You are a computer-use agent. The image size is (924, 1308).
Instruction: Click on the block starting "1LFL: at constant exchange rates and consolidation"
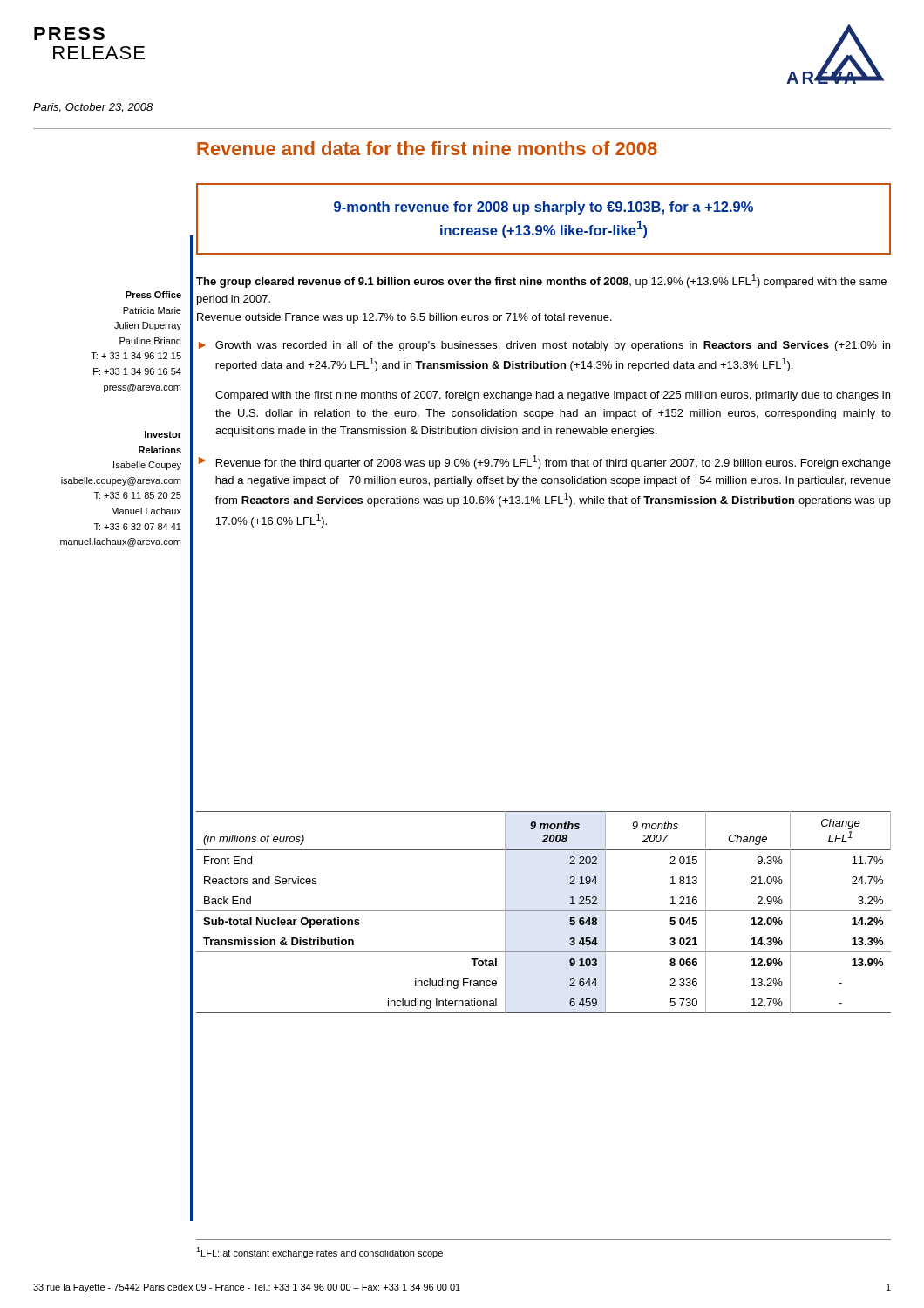(319, 1253)
